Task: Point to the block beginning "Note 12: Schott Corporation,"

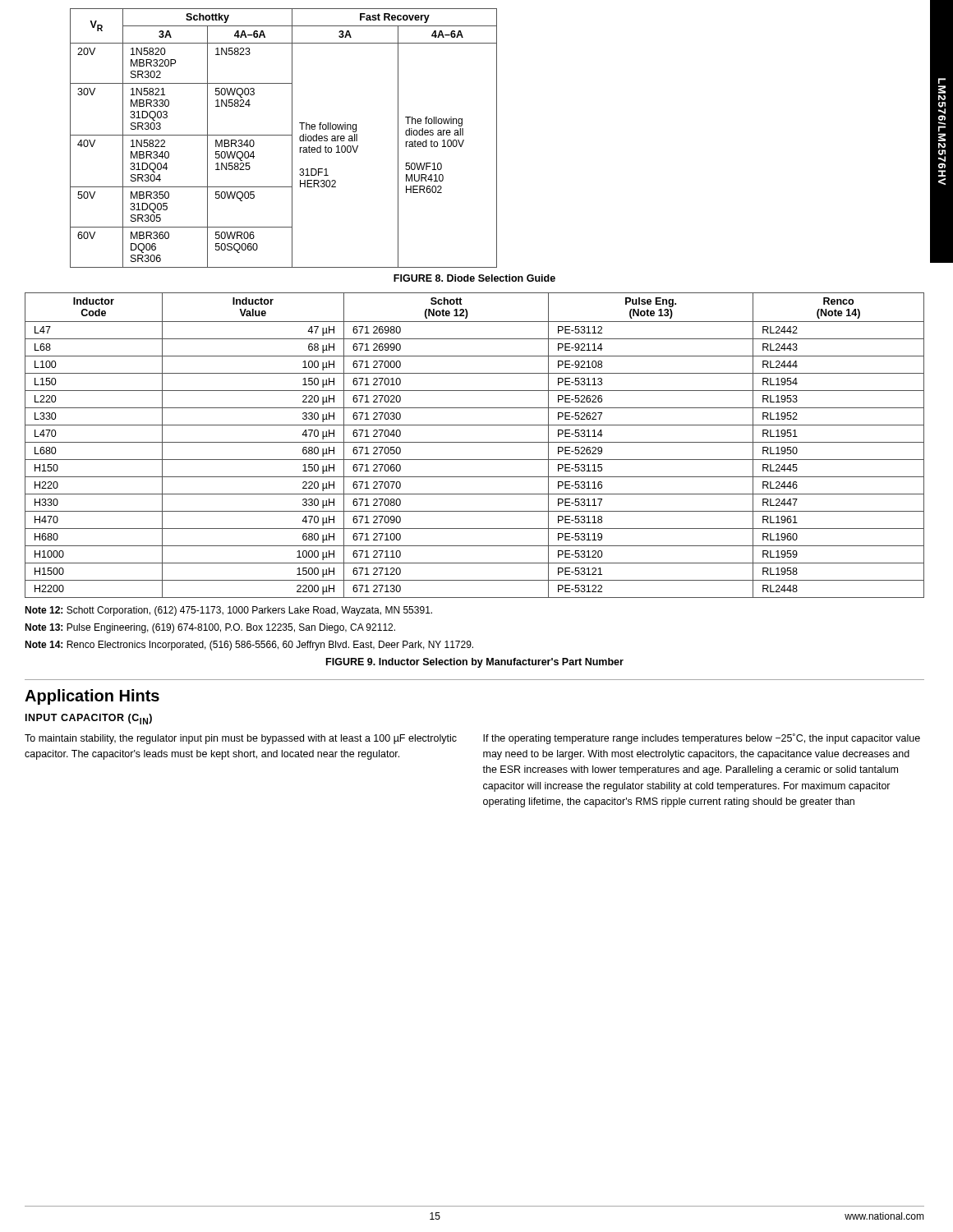Action: pyautogui.click(x=229, y=610)
